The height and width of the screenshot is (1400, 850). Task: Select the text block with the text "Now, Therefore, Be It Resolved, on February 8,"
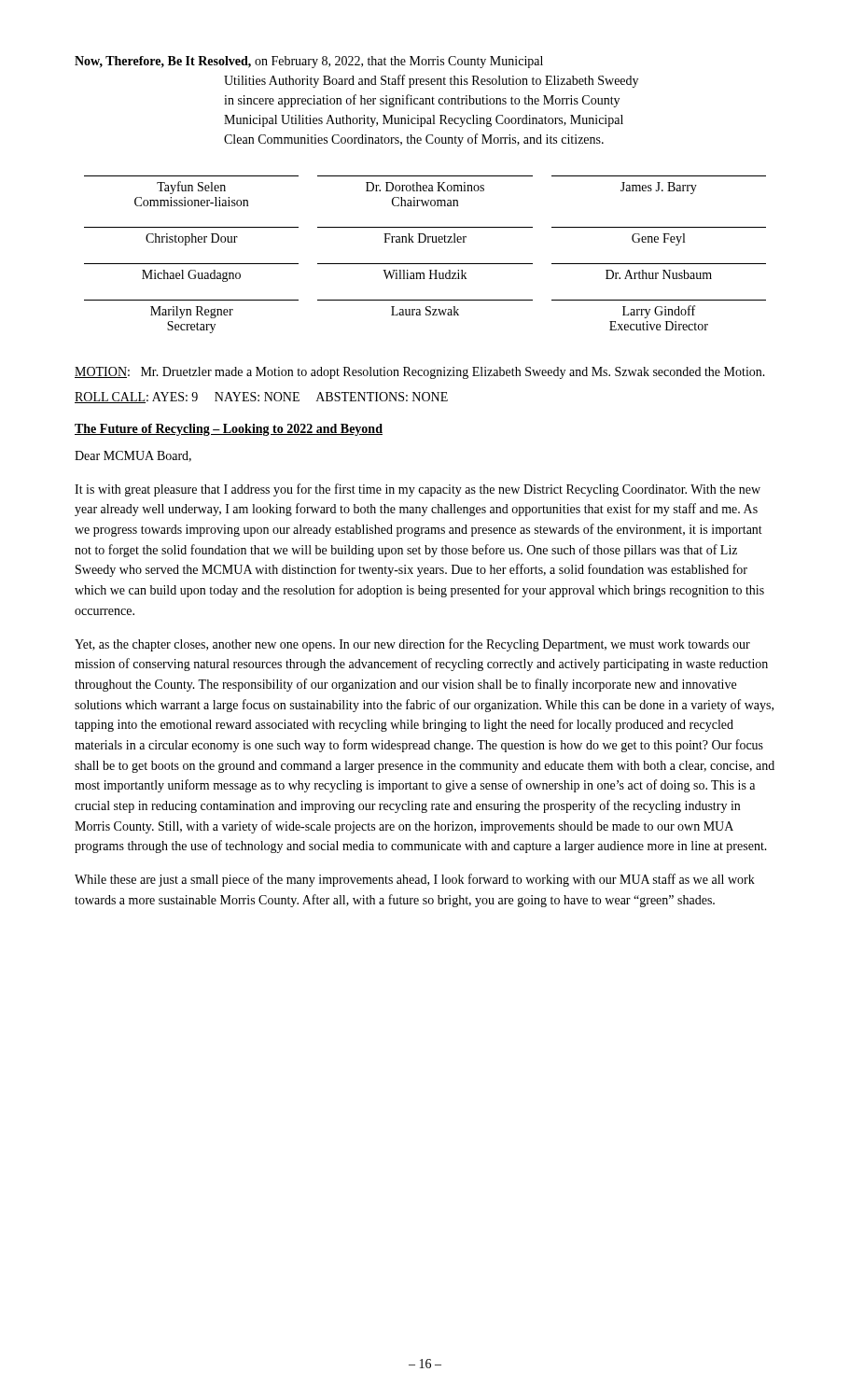(425, 102)
